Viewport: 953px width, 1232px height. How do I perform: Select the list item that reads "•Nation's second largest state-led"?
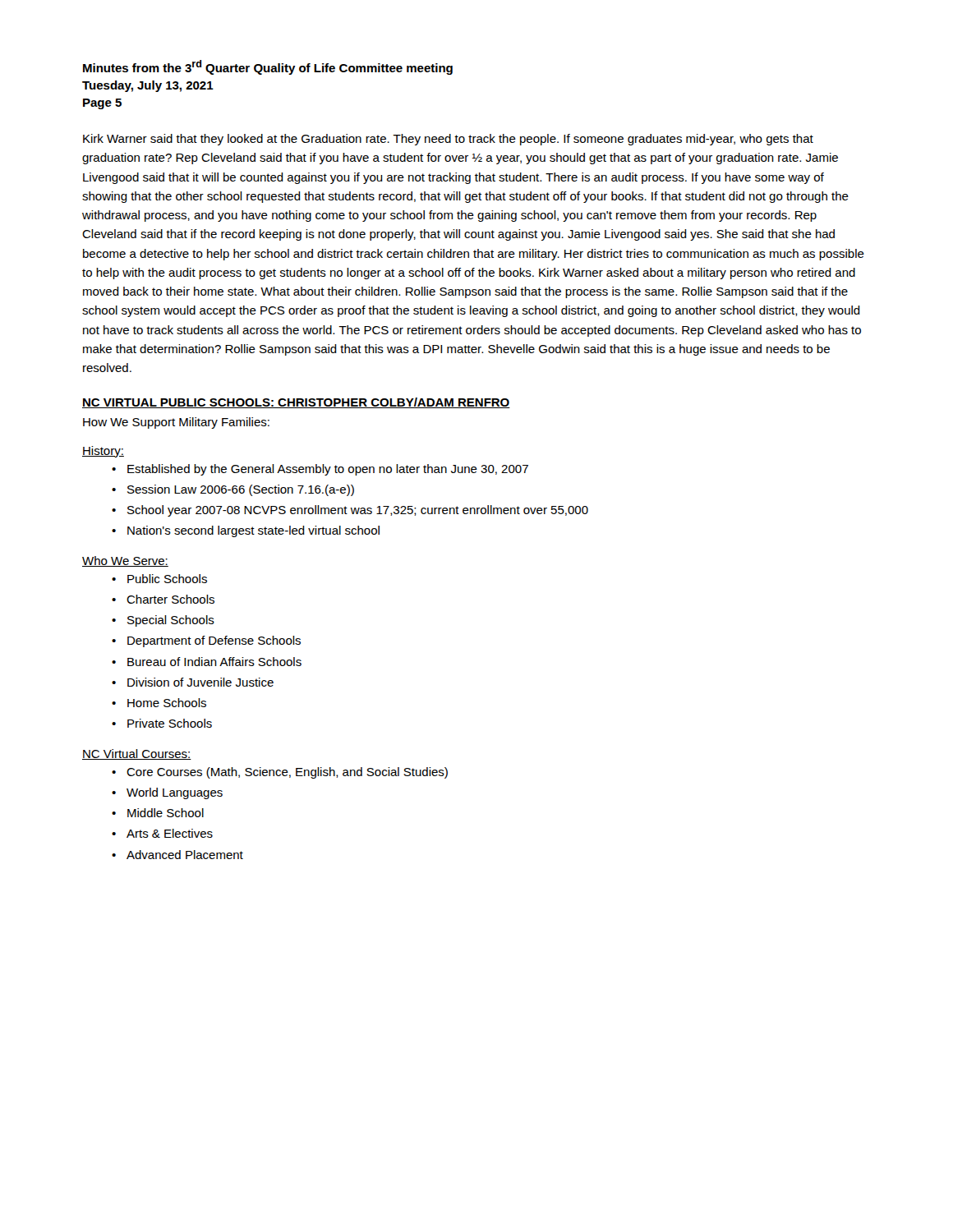[x=246, y=530]
